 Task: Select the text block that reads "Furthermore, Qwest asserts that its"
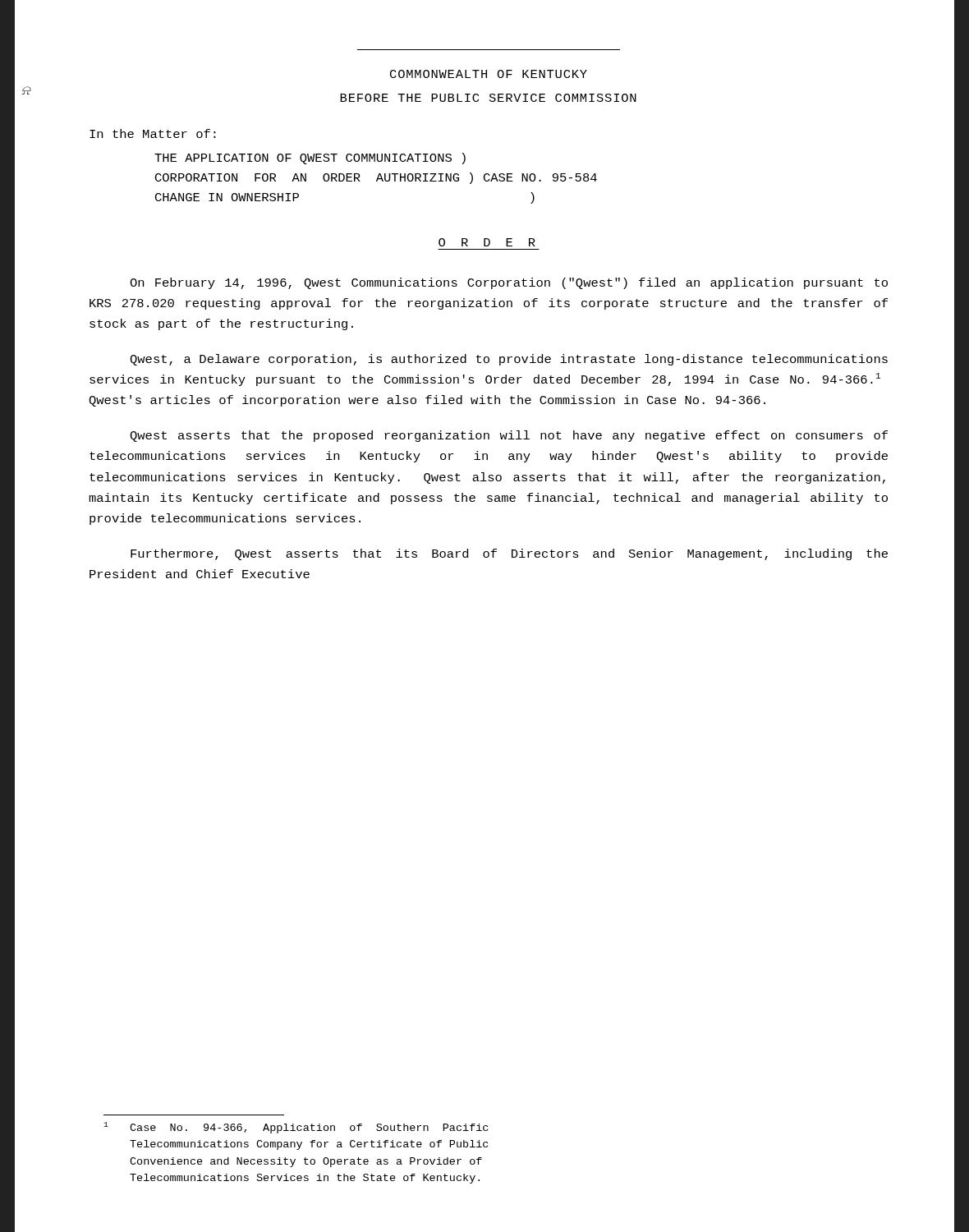pos(489,565)
